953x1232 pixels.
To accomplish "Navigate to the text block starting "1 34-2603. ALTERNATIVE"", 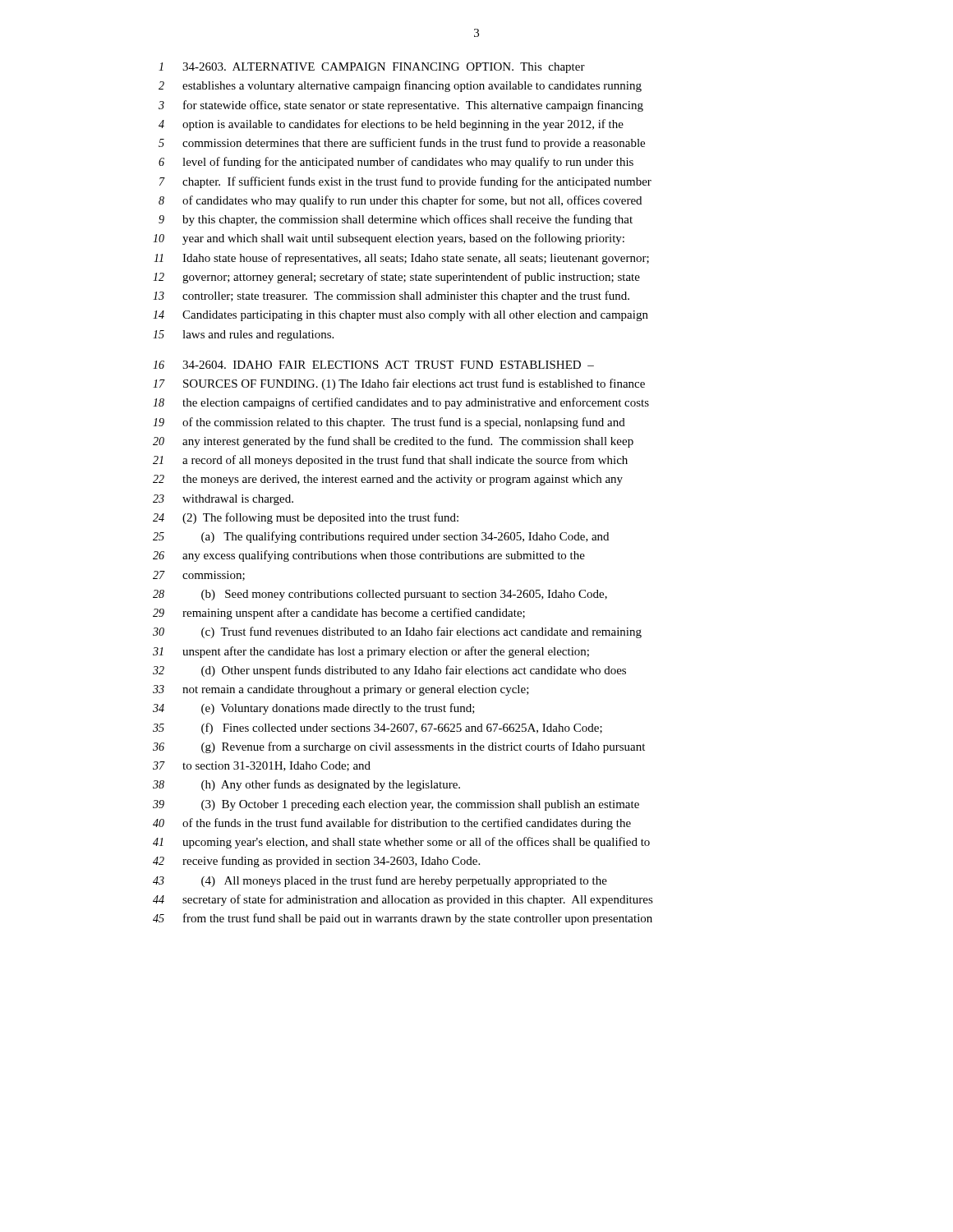I will tap(493, 201).
